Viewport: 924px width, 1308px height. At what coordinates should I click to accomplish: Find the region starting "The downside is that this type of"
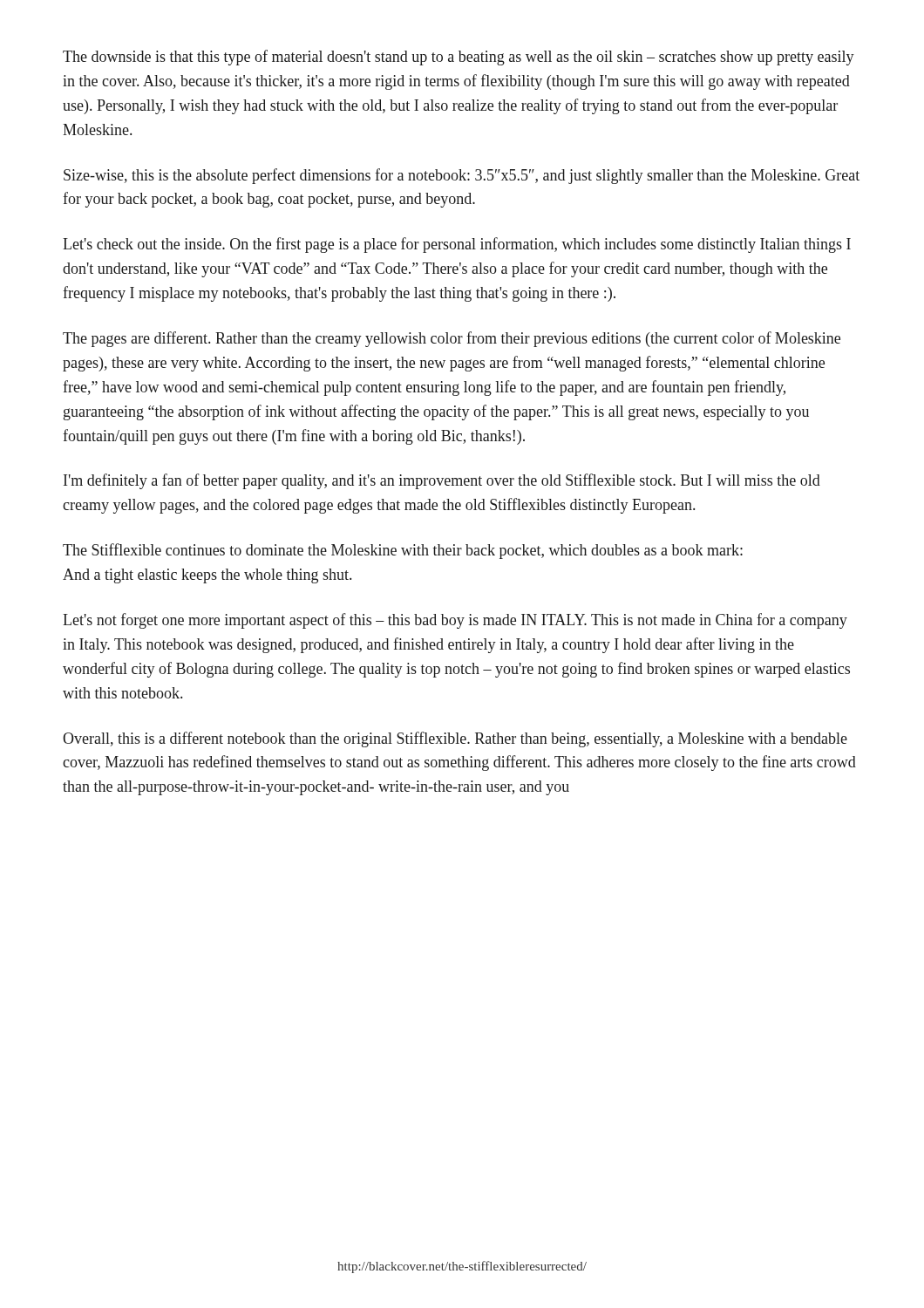(458, 93)
